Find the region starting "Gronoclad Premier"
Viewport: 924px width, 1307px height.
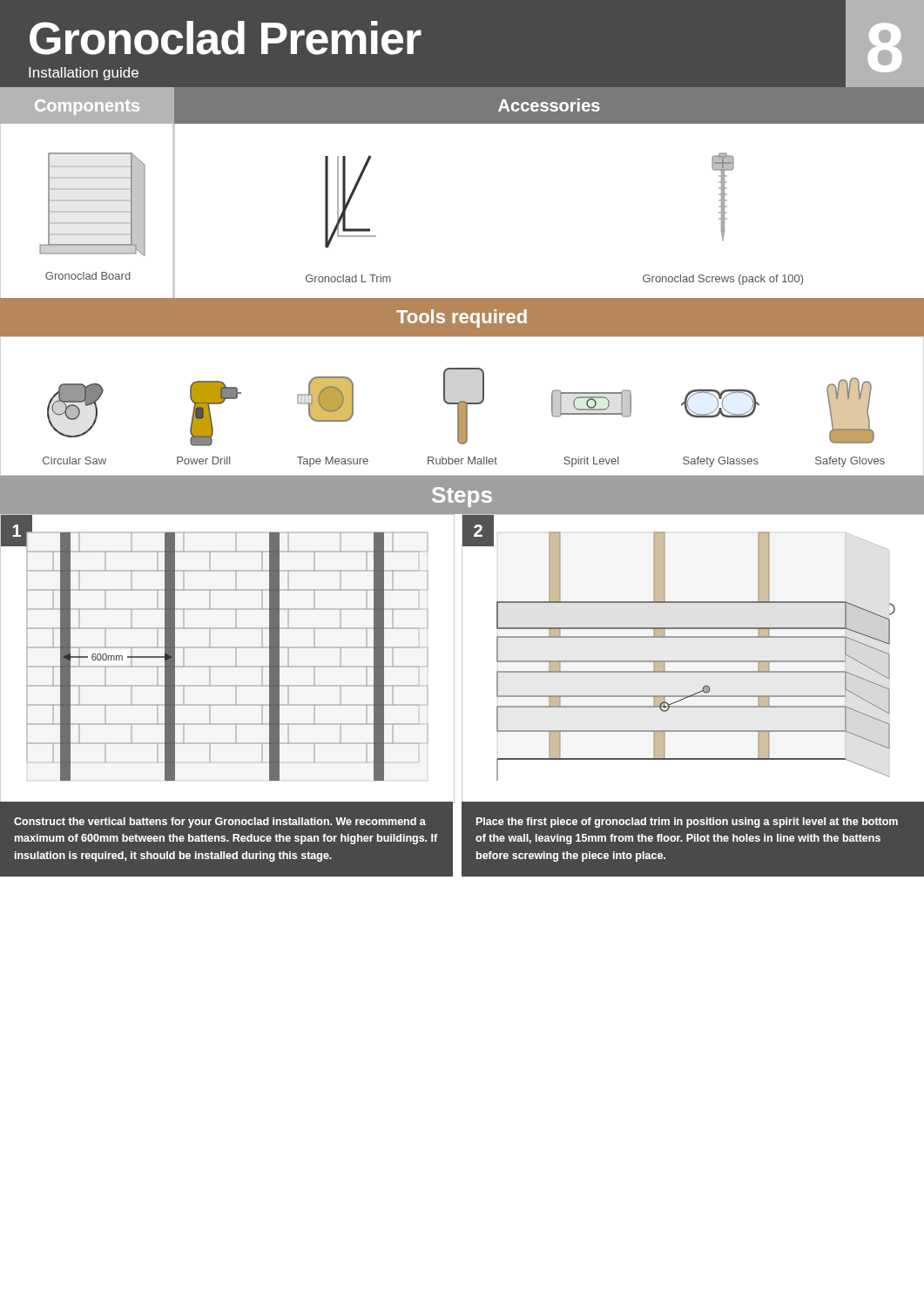(x=224, y=38)
